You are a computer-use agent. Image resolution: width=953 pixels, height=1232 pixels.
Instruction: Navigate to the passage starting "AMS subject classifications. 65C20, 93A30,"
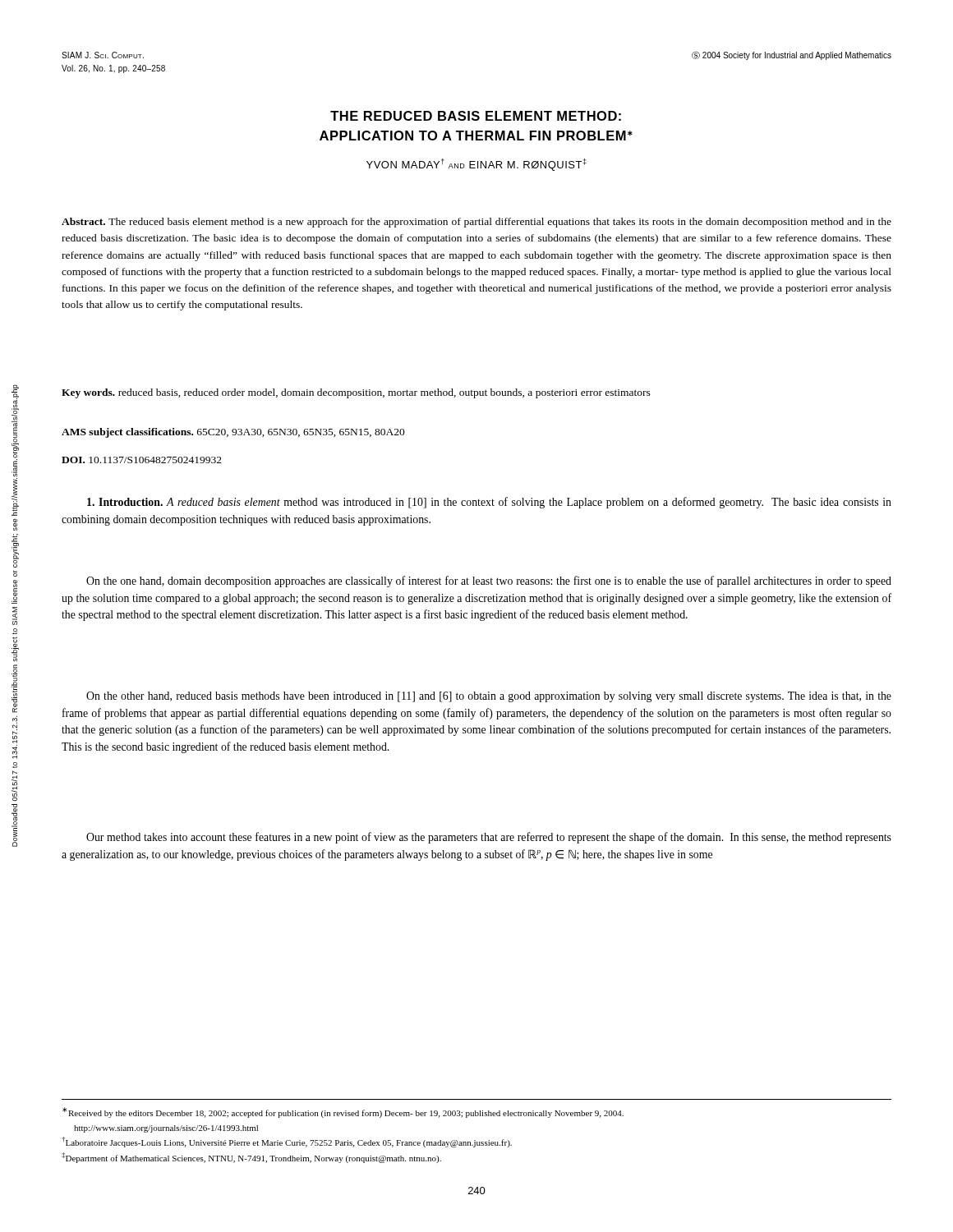[x=233, y=433]
